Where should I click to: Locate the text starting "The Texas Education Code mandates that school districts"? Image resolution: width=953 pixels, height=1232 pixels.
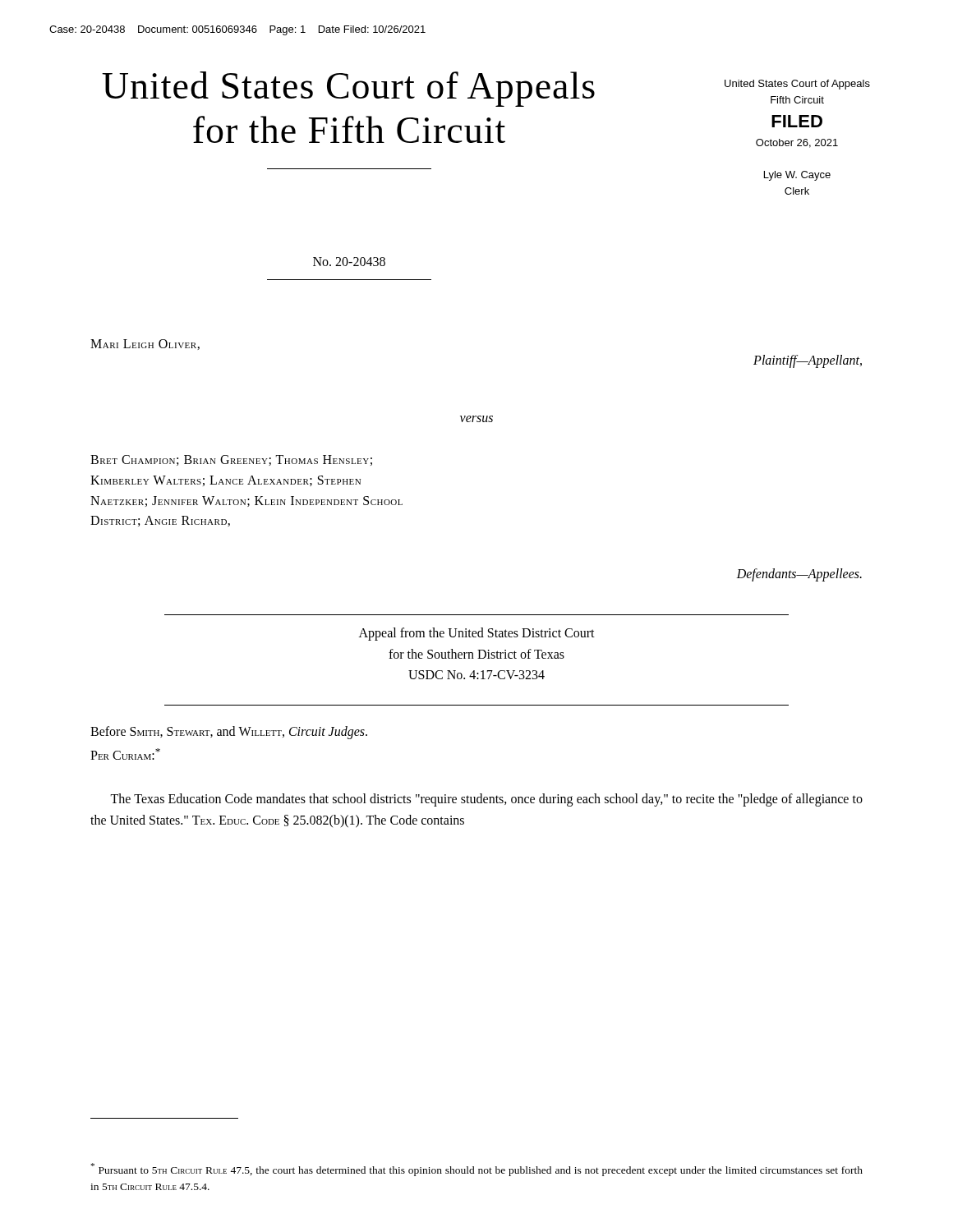pos(476,810)
